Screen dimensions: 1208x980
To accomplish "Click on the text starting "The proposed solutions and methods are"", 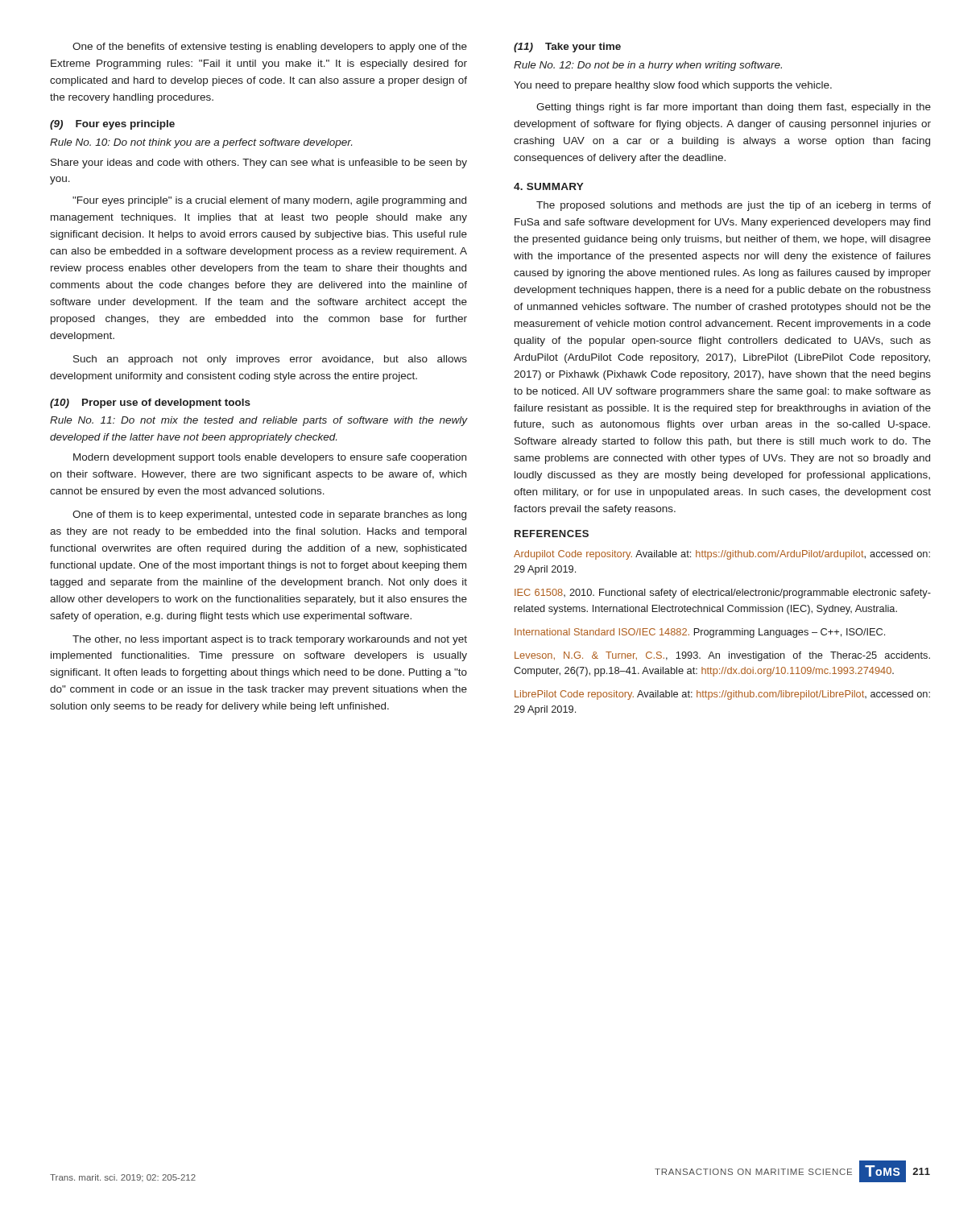I will click(722, 358).
